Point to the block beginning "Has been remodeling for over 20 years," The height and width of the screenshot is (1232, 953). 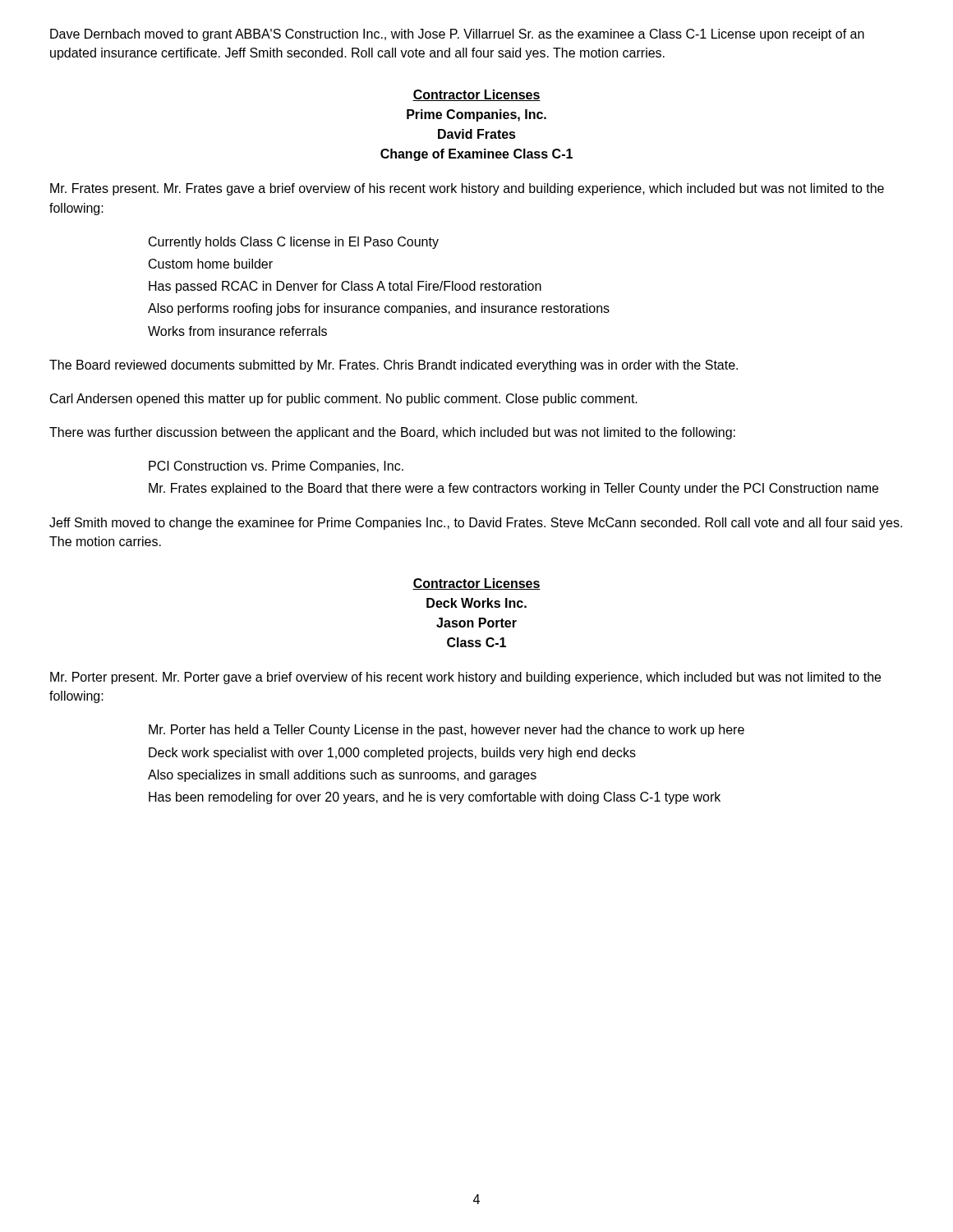(434, 797)
